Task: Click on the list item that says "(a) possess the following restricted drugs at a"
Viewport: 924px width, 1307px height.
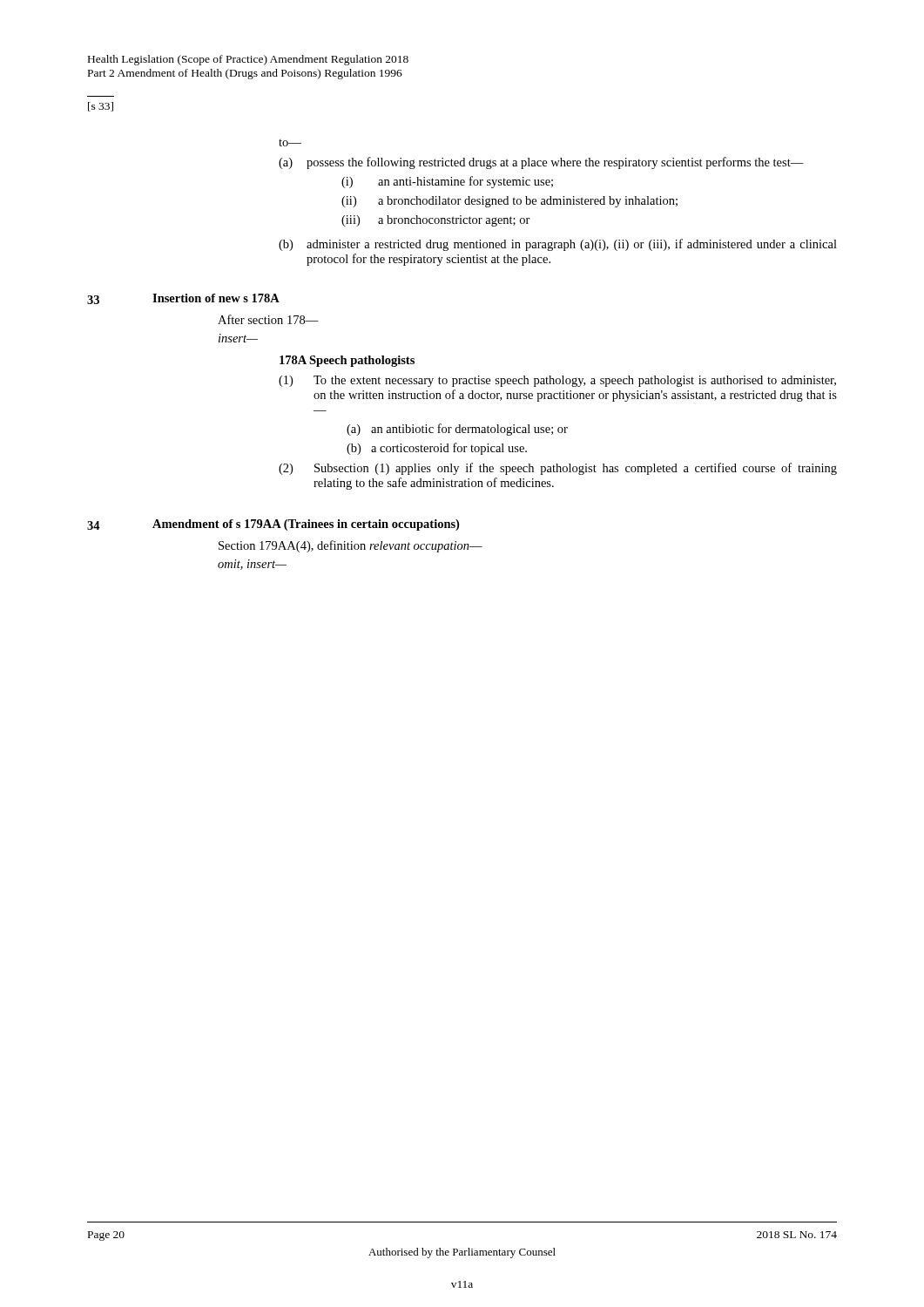Action: tap(558, 193)
